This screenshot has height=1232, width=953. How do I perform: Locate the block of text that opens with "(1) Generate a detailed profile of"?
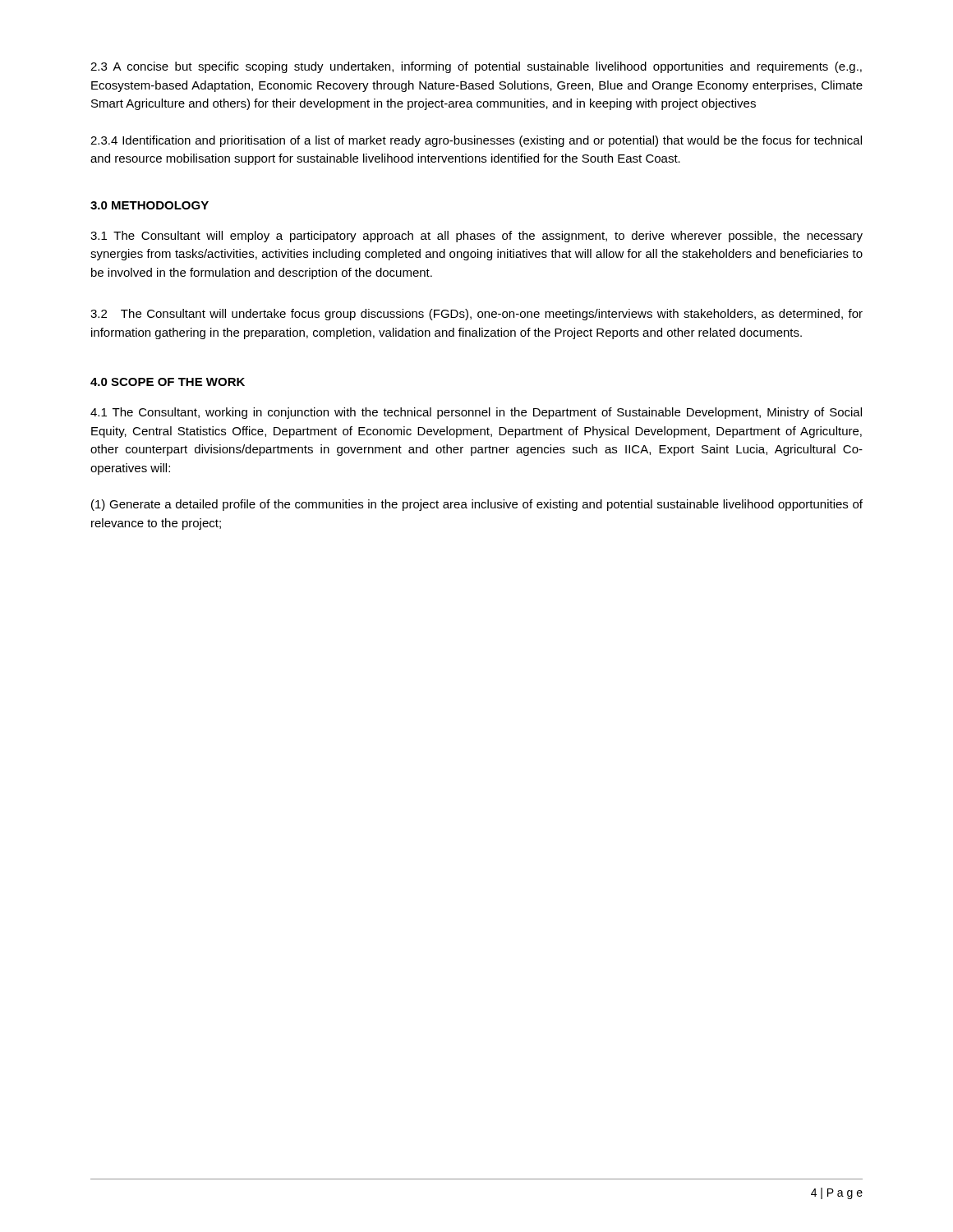[476, 513]
